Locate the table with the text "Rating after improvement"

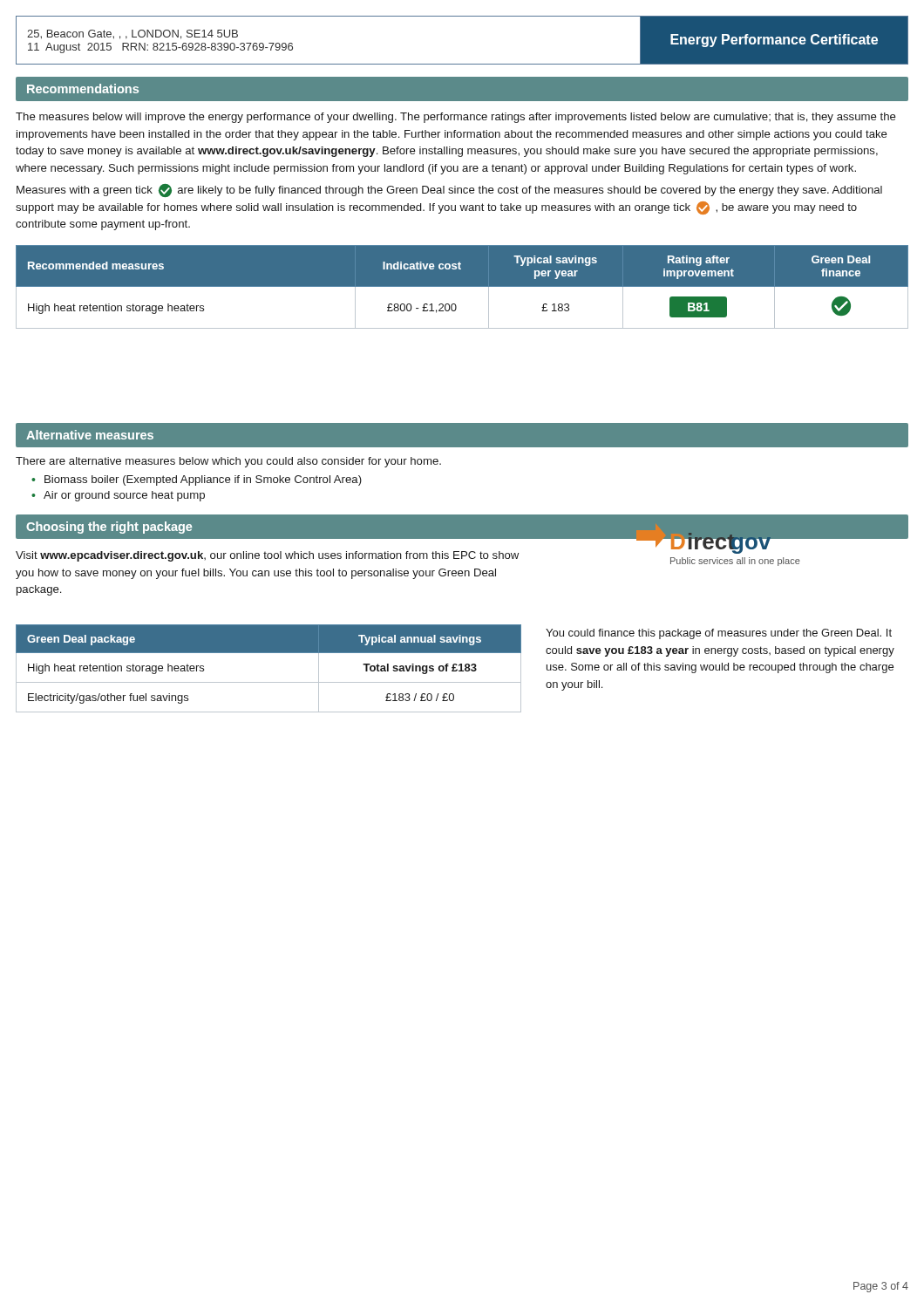click(x=462, y=287)
